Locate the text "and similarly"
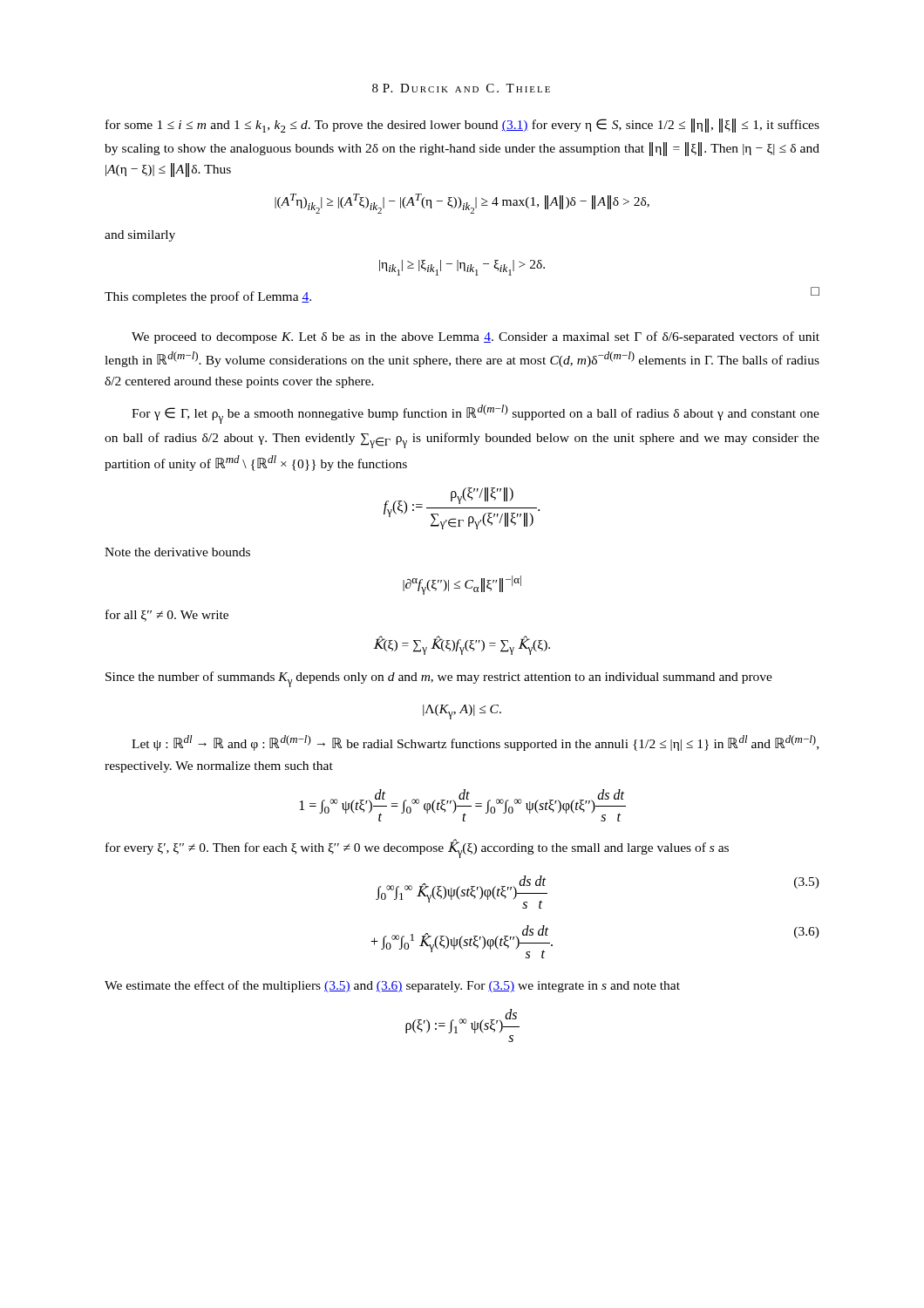Image resolution: width=924 pixels, height=1308 pixels. click(x=140, y=236)
